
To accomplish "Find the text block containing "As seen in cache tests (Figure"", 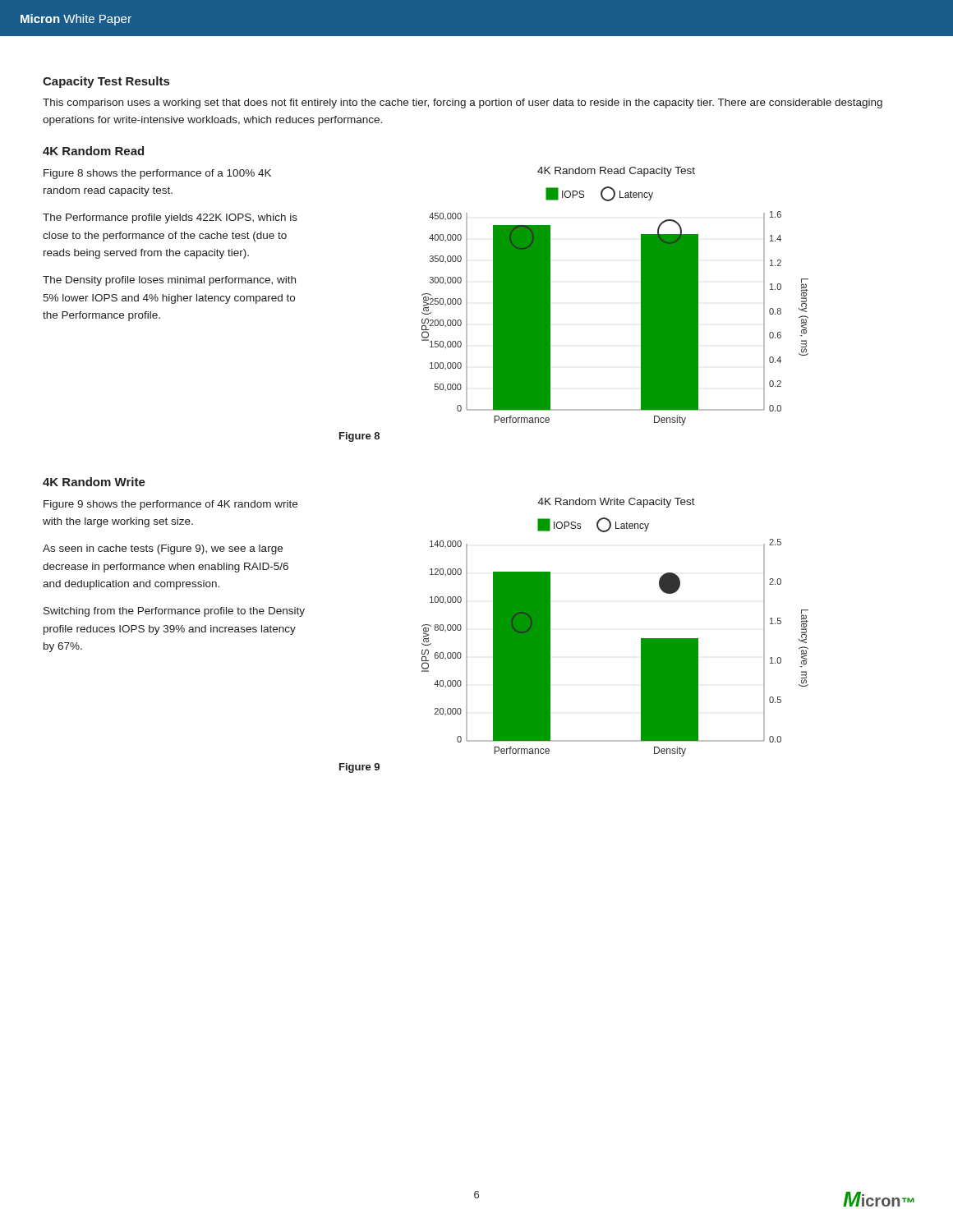I will pyautogui.click(x=166, y=566).
